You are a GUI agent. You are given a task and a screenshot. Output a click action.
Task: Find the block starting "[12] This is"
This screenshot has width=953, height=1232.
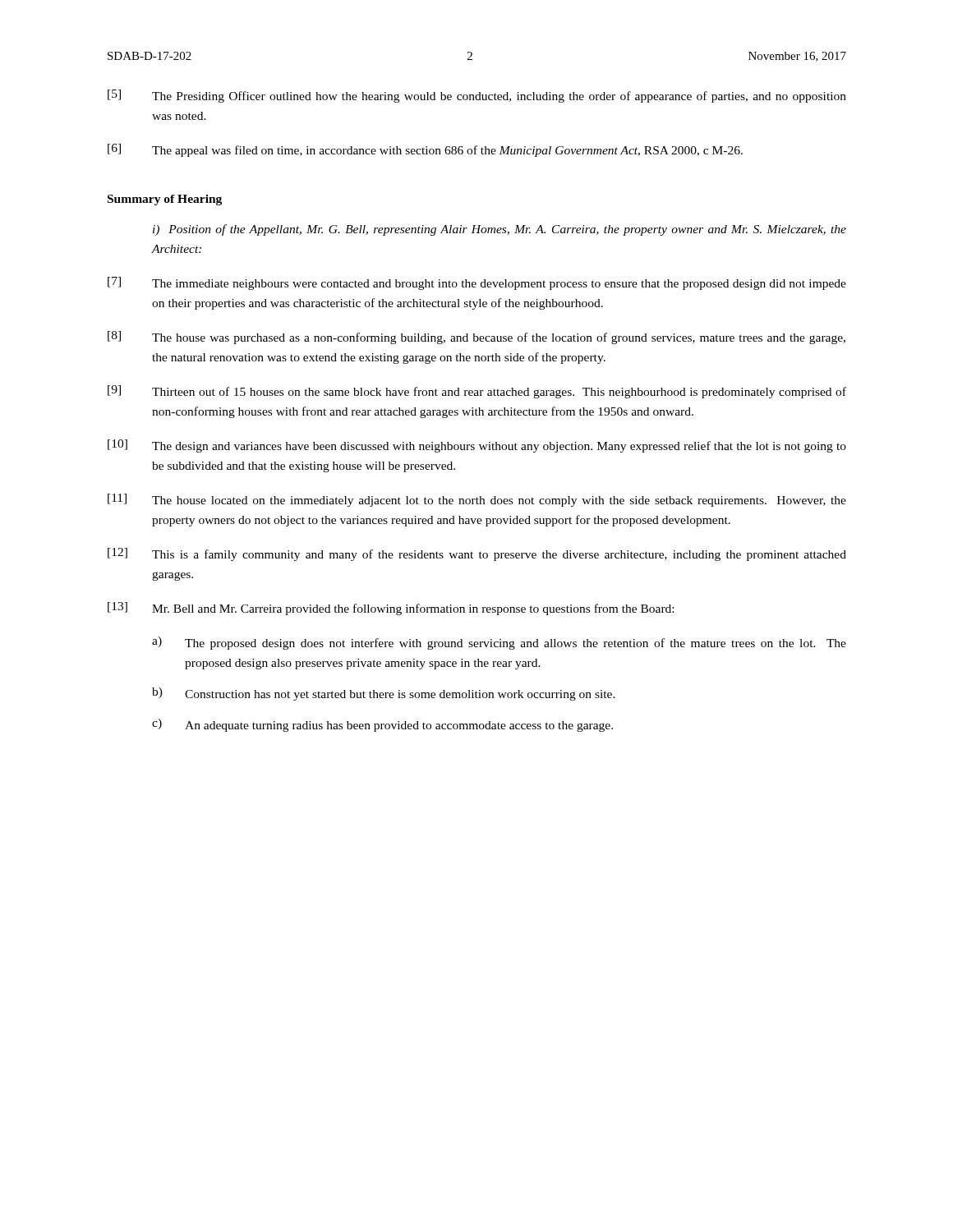476,565
